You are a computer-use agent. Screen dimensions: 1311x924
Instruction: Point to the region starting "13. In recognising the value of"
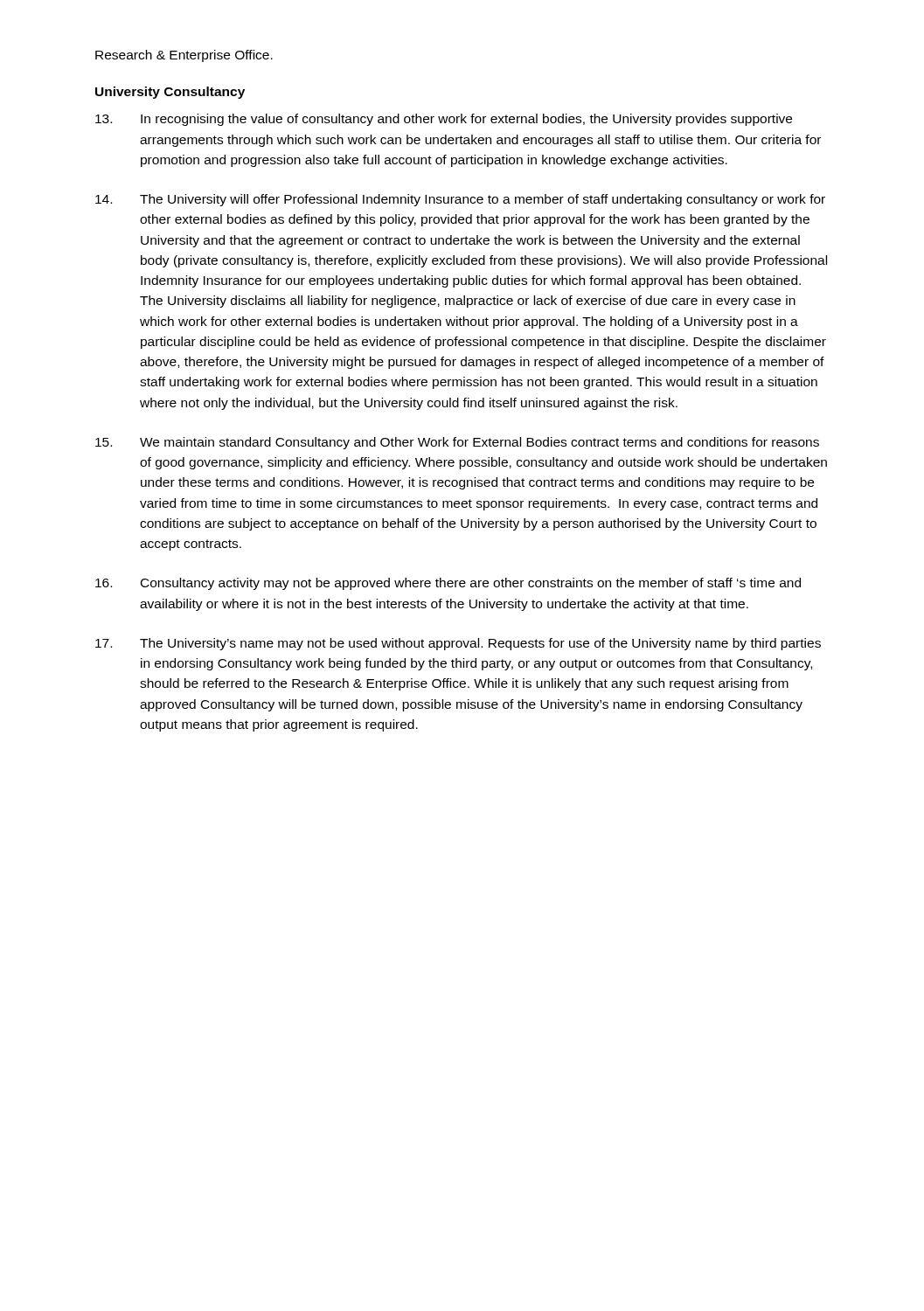pyautogui.click(x=462, y=139)
